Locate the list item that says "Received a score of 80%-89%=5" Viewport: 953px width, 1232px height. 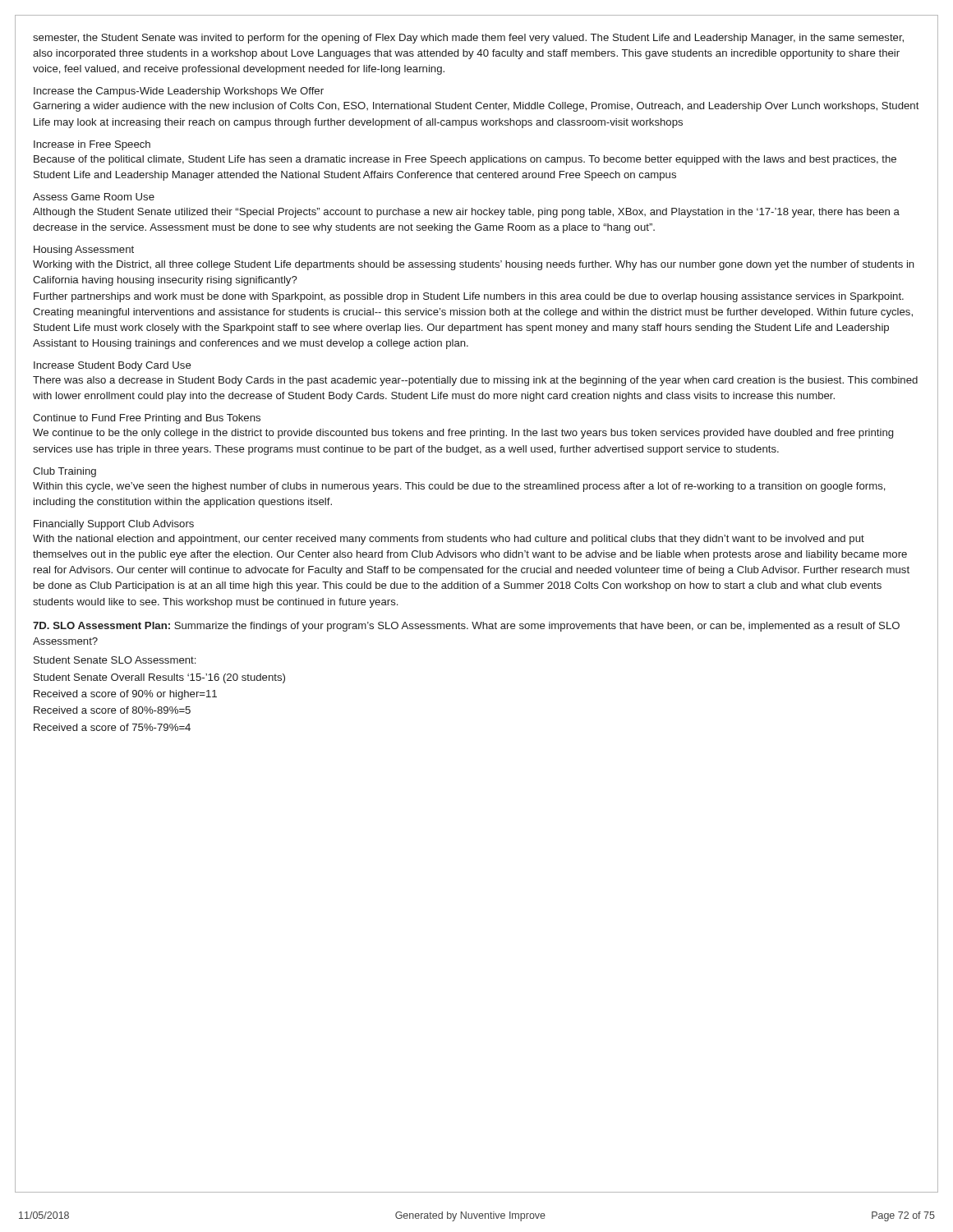coord(112,710)
